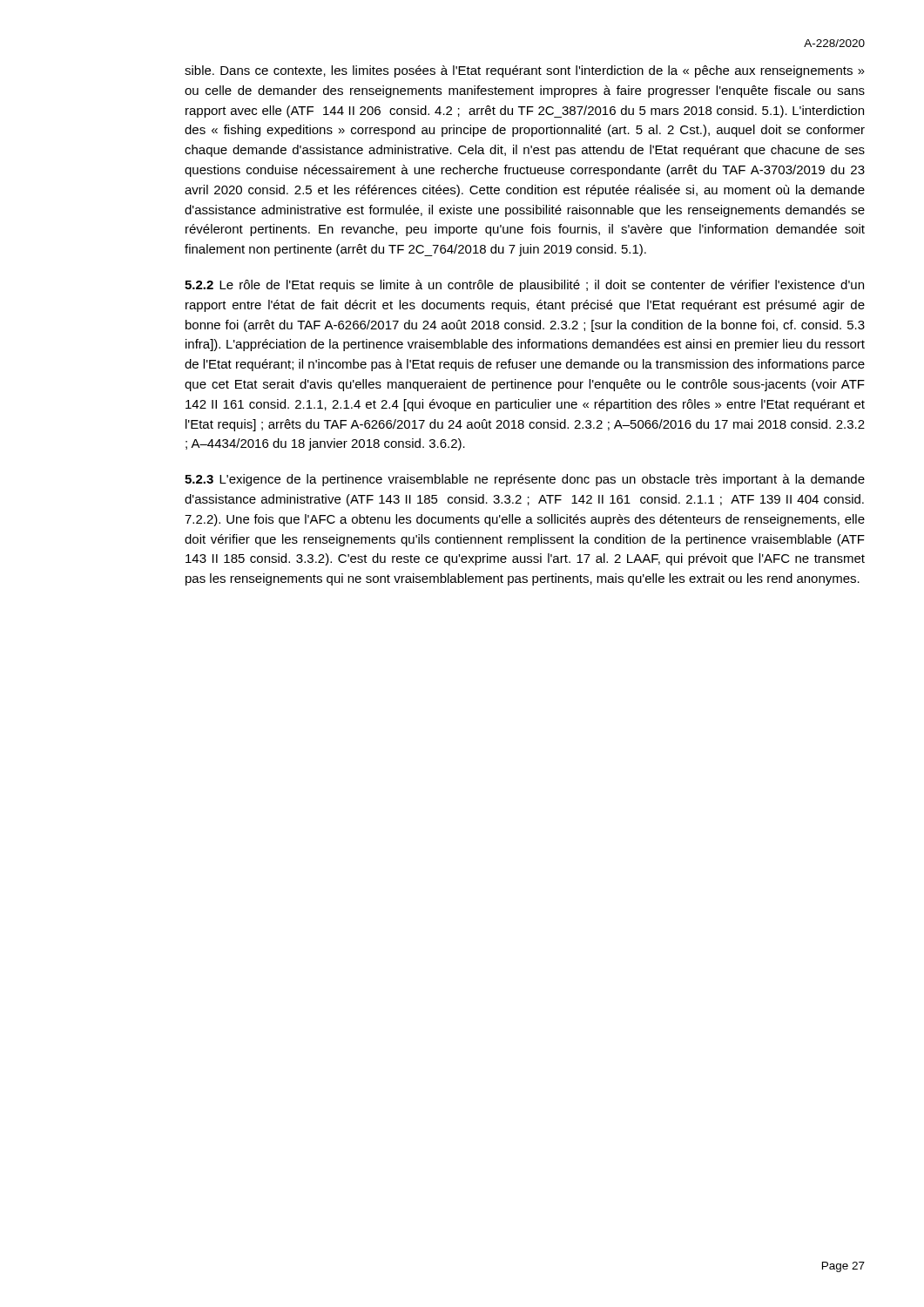Click on the text block containing "sible. Dans ce contexte, les limites posées à"

(x=525, y=160)
